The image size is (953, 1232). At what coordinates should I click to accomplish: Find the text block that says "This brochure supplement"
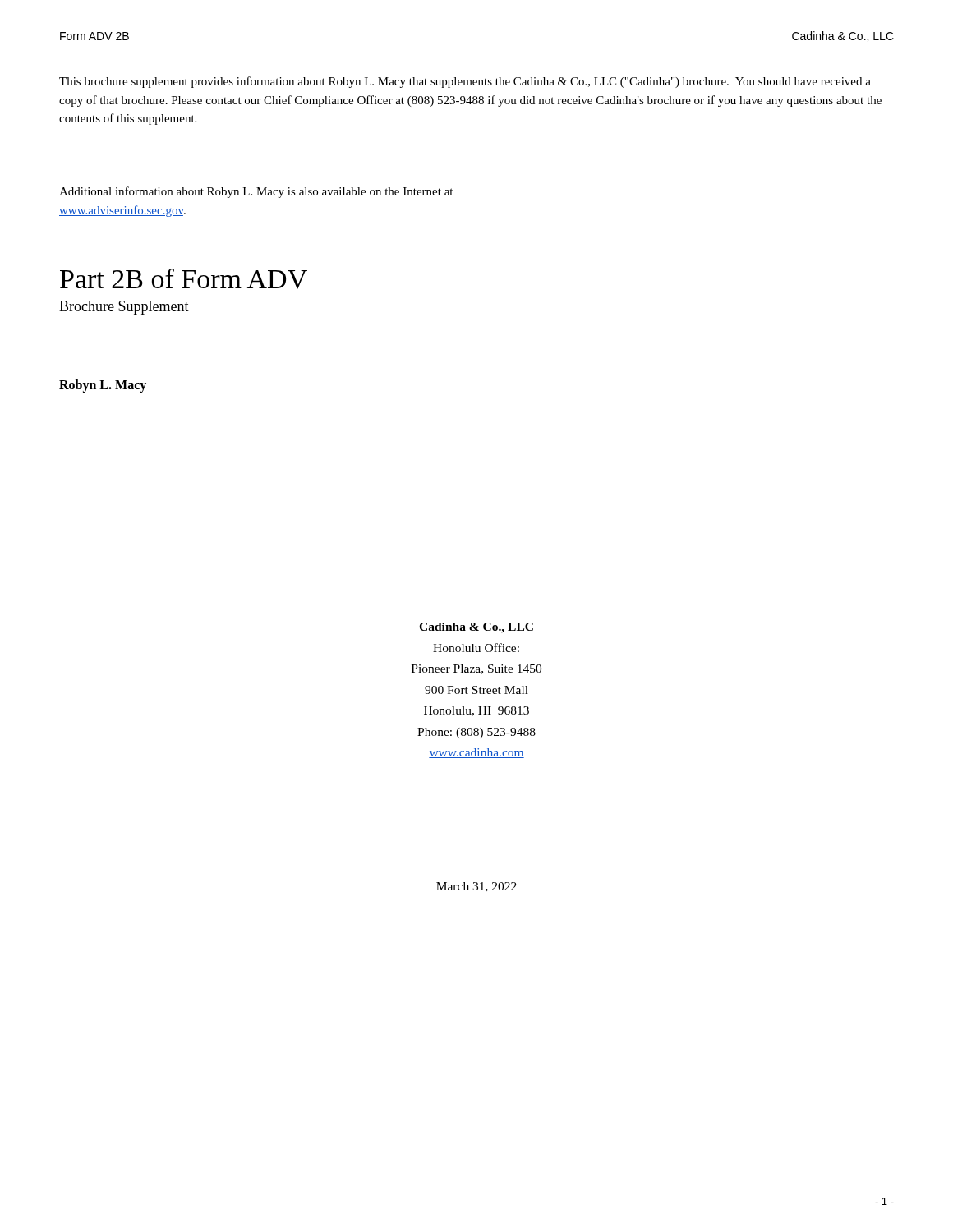pyautogui.click(x=470, y=100)
